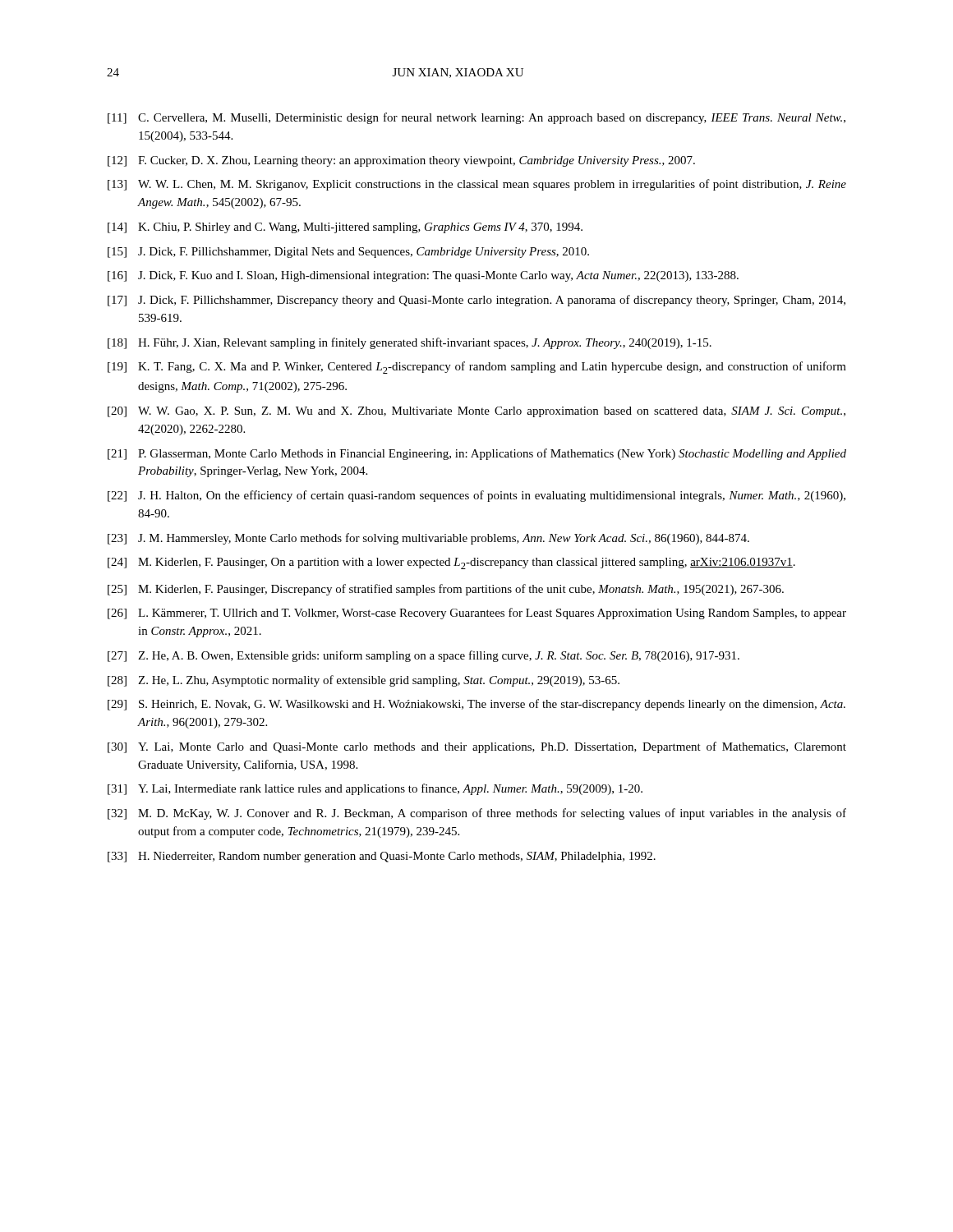Click on the list item that reads "[15] J. Dick, F."
Screen dimensions: 1232x953
click(476, 252)
